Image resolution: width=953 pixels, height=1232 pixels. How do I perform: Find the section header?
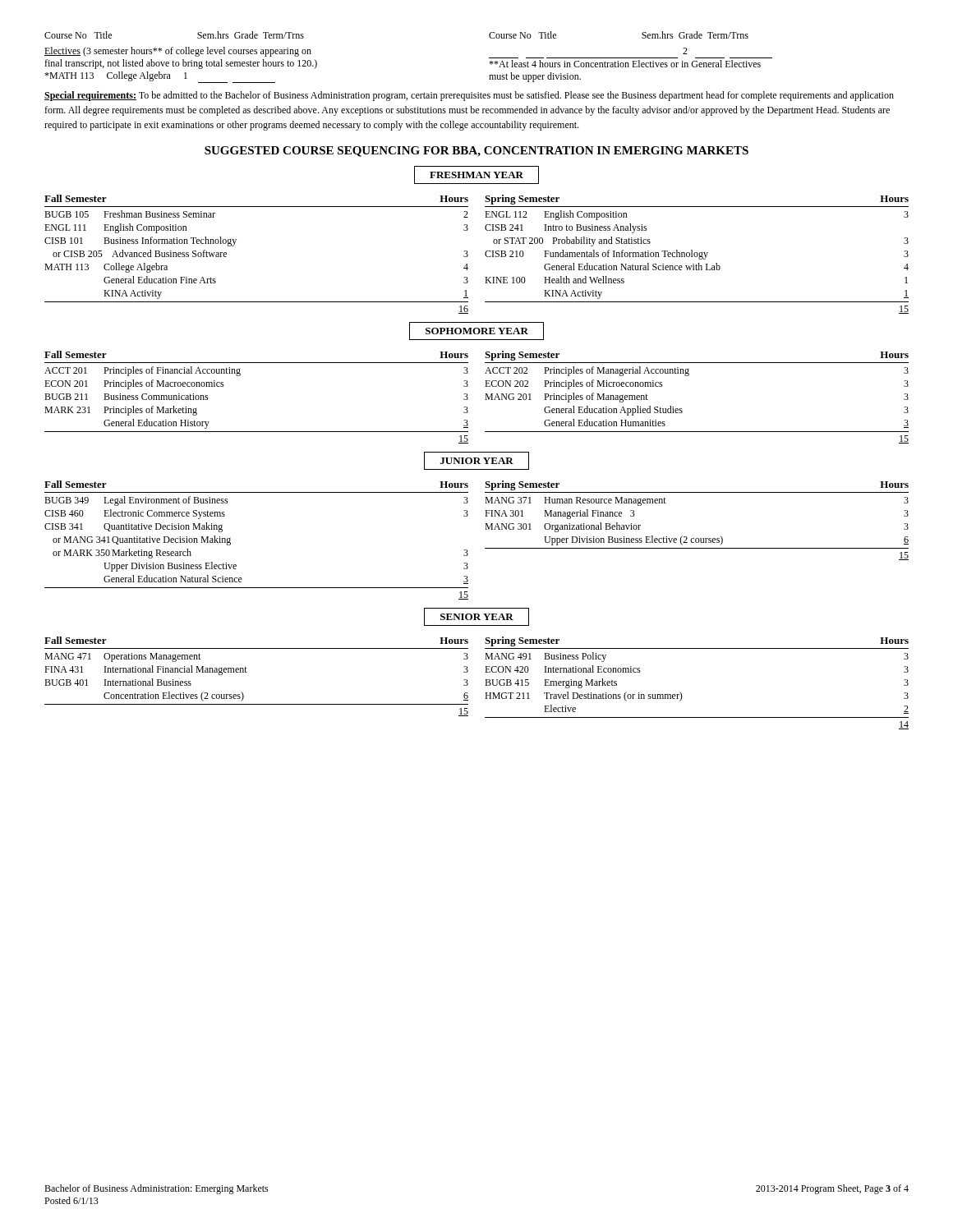click(476, 150)
